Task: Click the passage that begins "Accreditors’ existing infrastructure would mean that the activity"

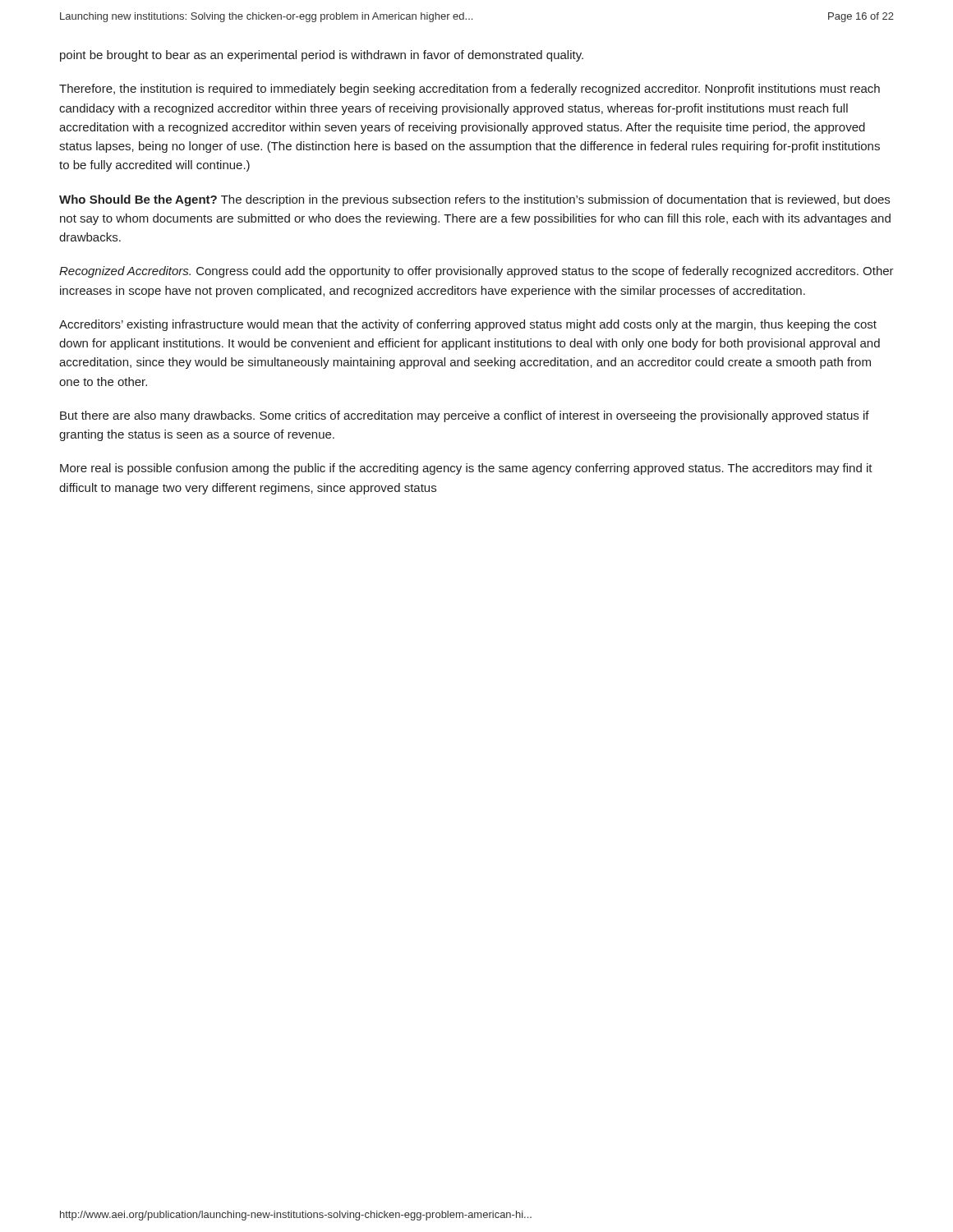Action: tap(470, 352)
